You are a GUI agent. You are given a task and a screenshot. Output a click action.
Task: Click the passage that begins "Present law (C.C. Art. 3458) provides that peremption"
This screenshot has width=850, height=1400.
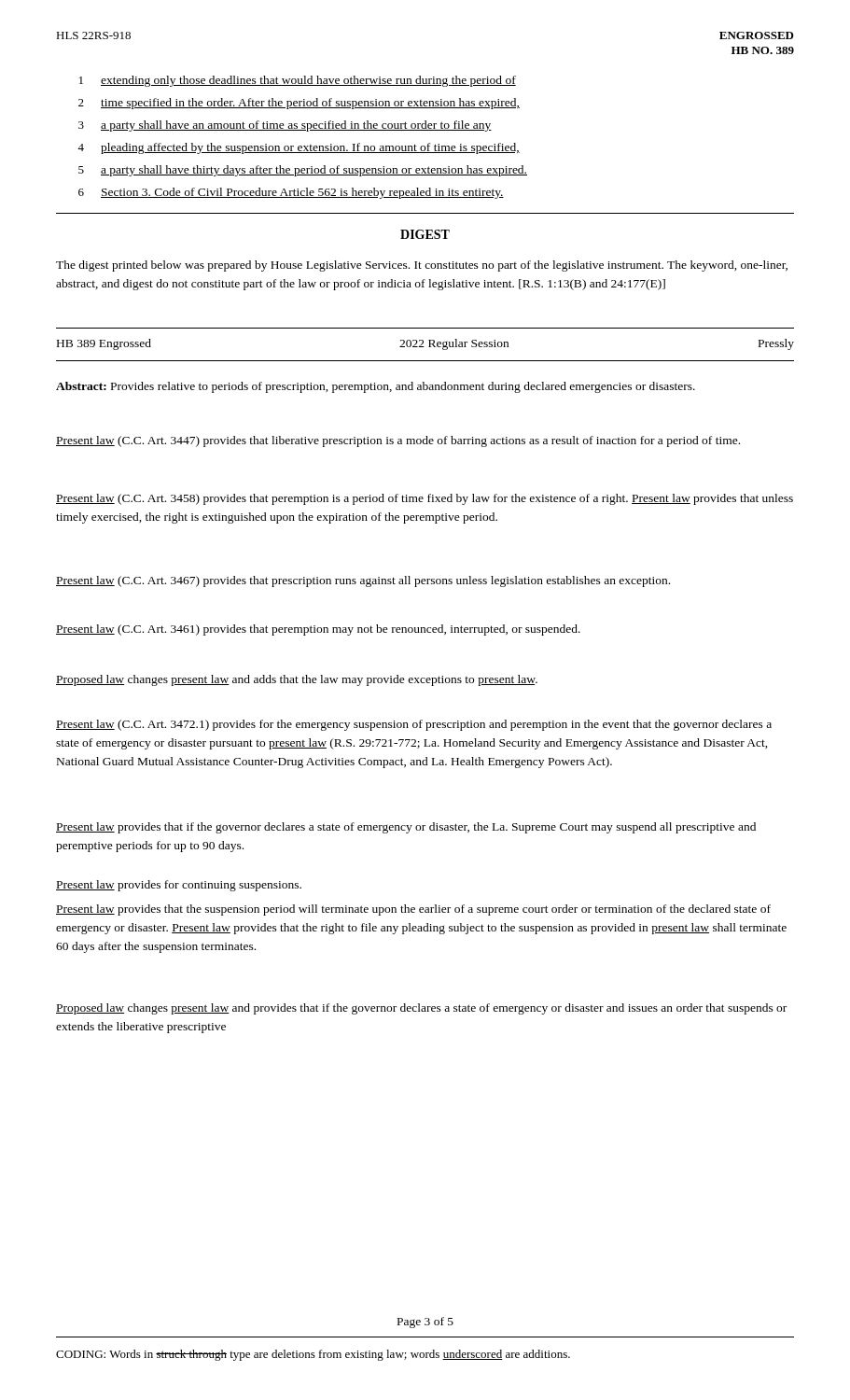tap(425, 507)
